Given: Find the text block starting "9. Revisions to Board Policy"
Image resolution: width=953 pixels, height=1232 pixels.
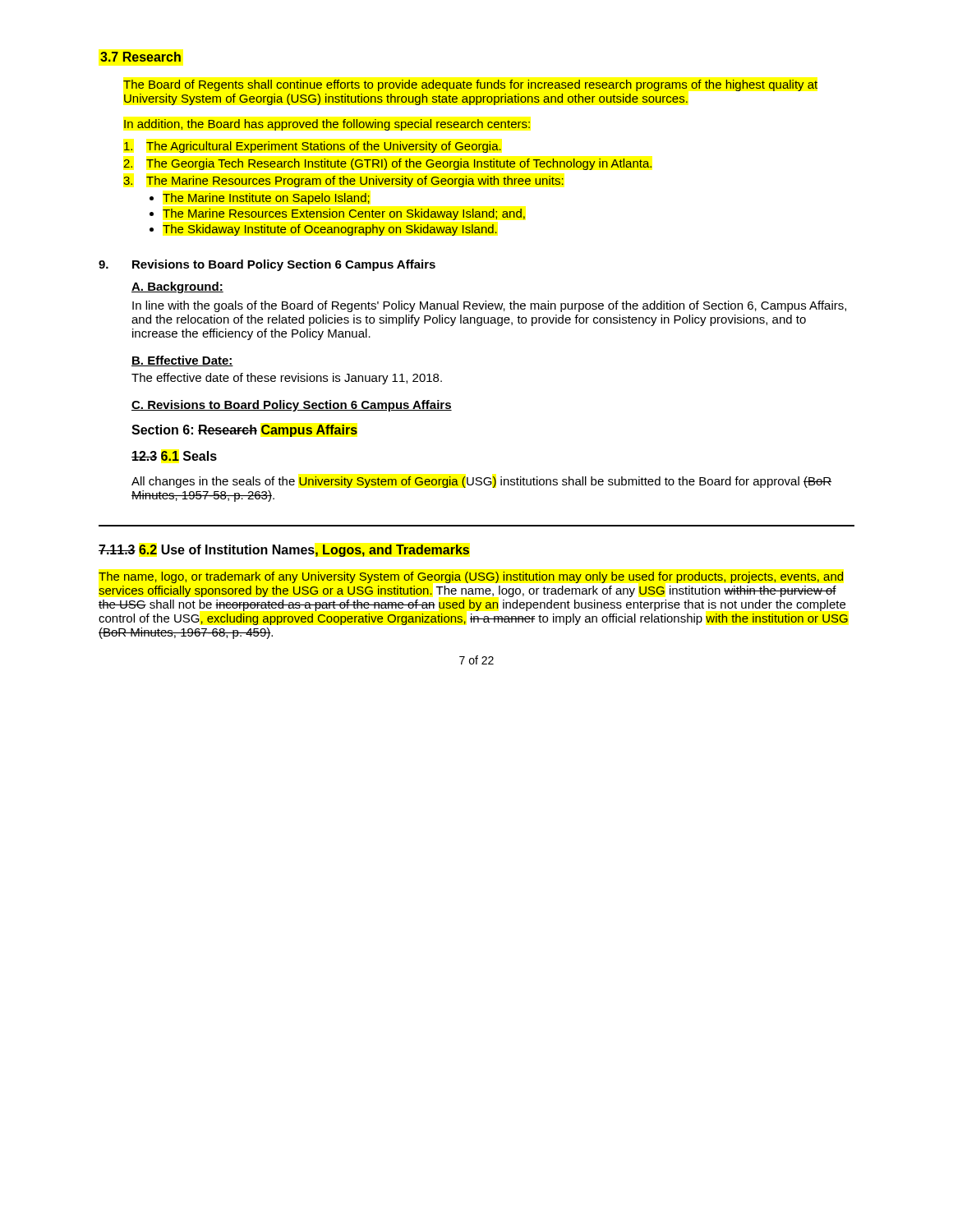Looking at the screenshot, I should pos(267,264).
